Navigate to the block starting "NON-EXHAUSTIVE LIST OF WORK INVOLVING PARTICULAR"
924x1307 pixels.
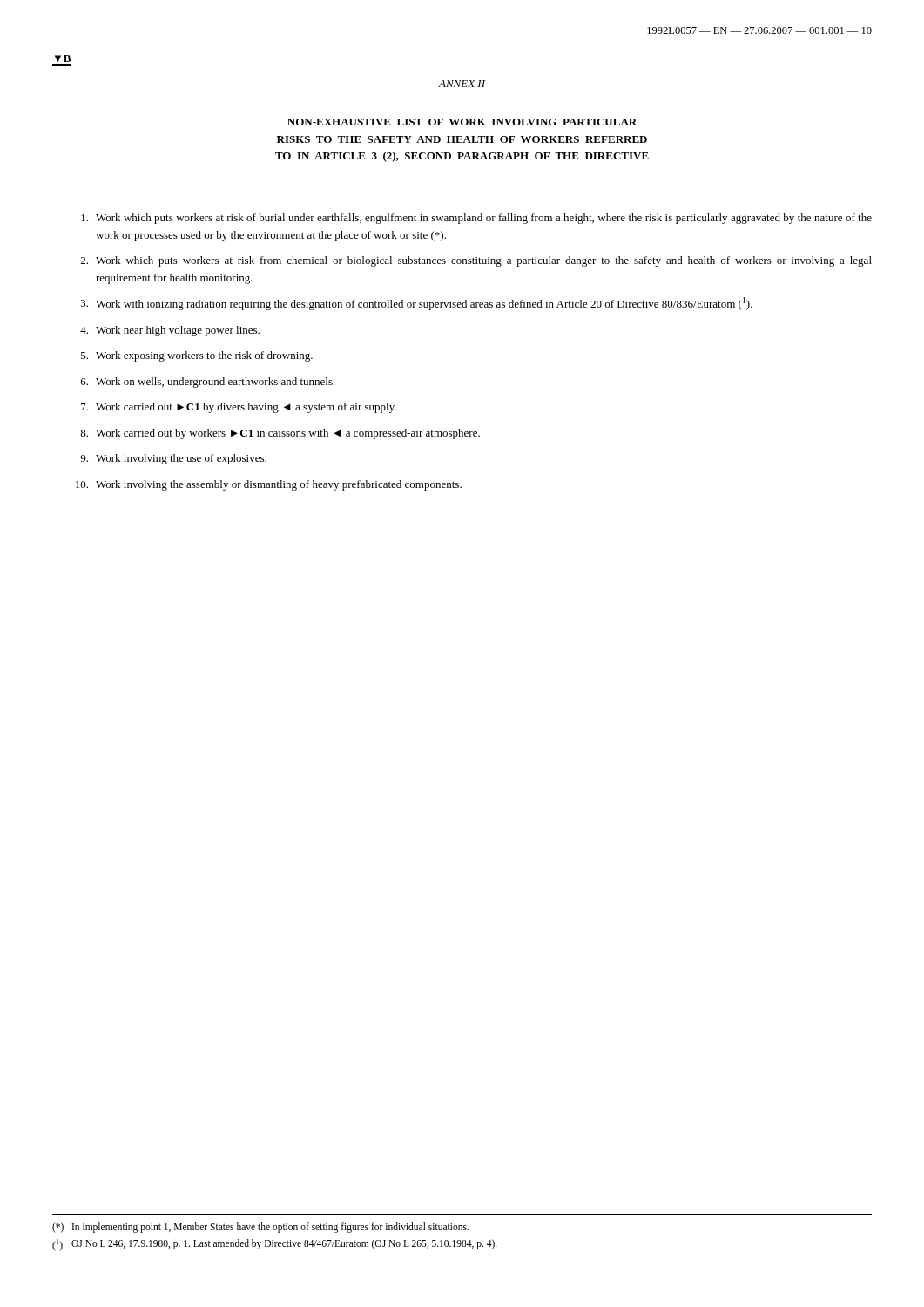(x=462, y=139)
